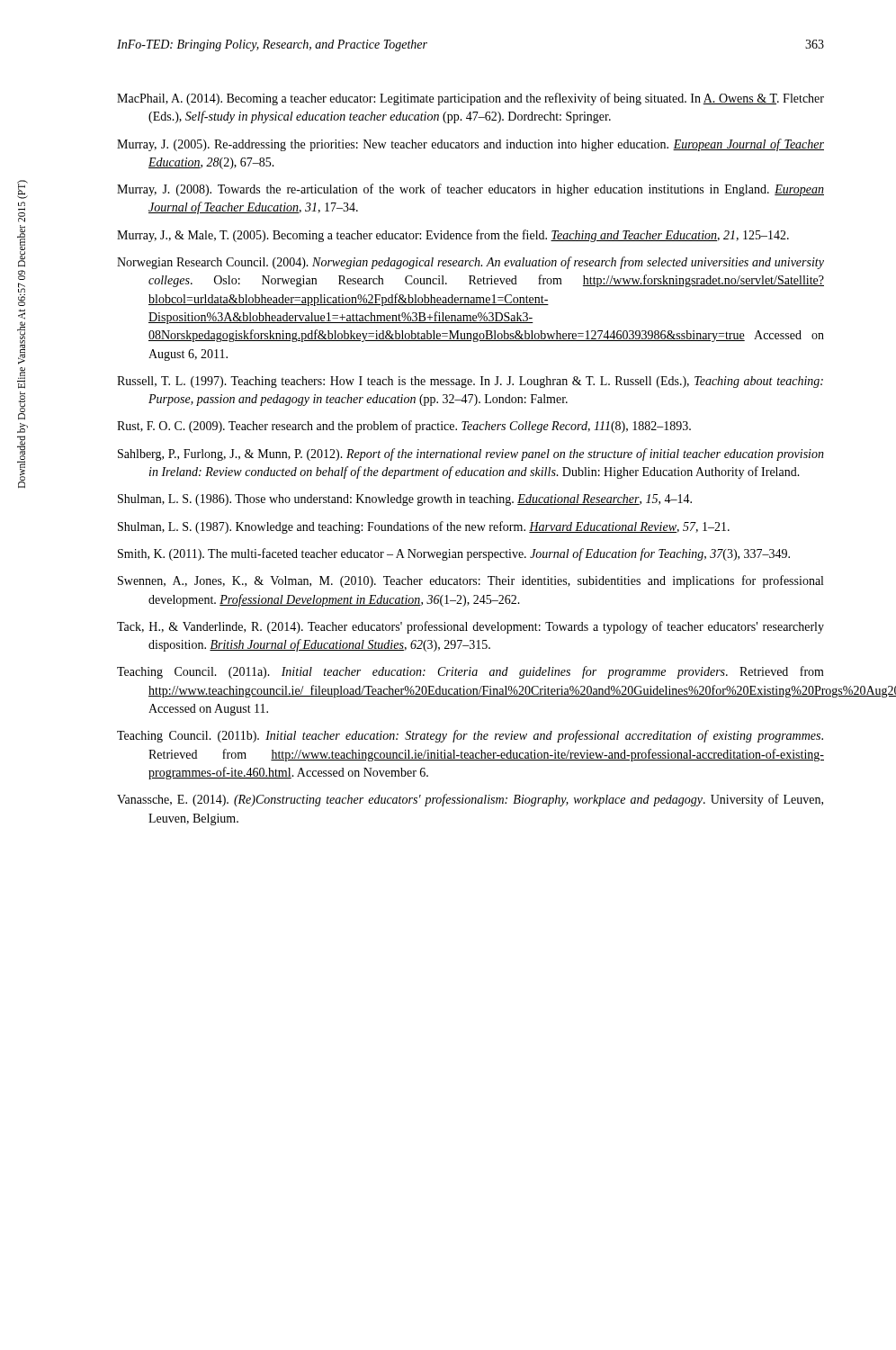
Task: Find the list item that reads "Rust, F. O. C. (2009)."
Action: 404,427
